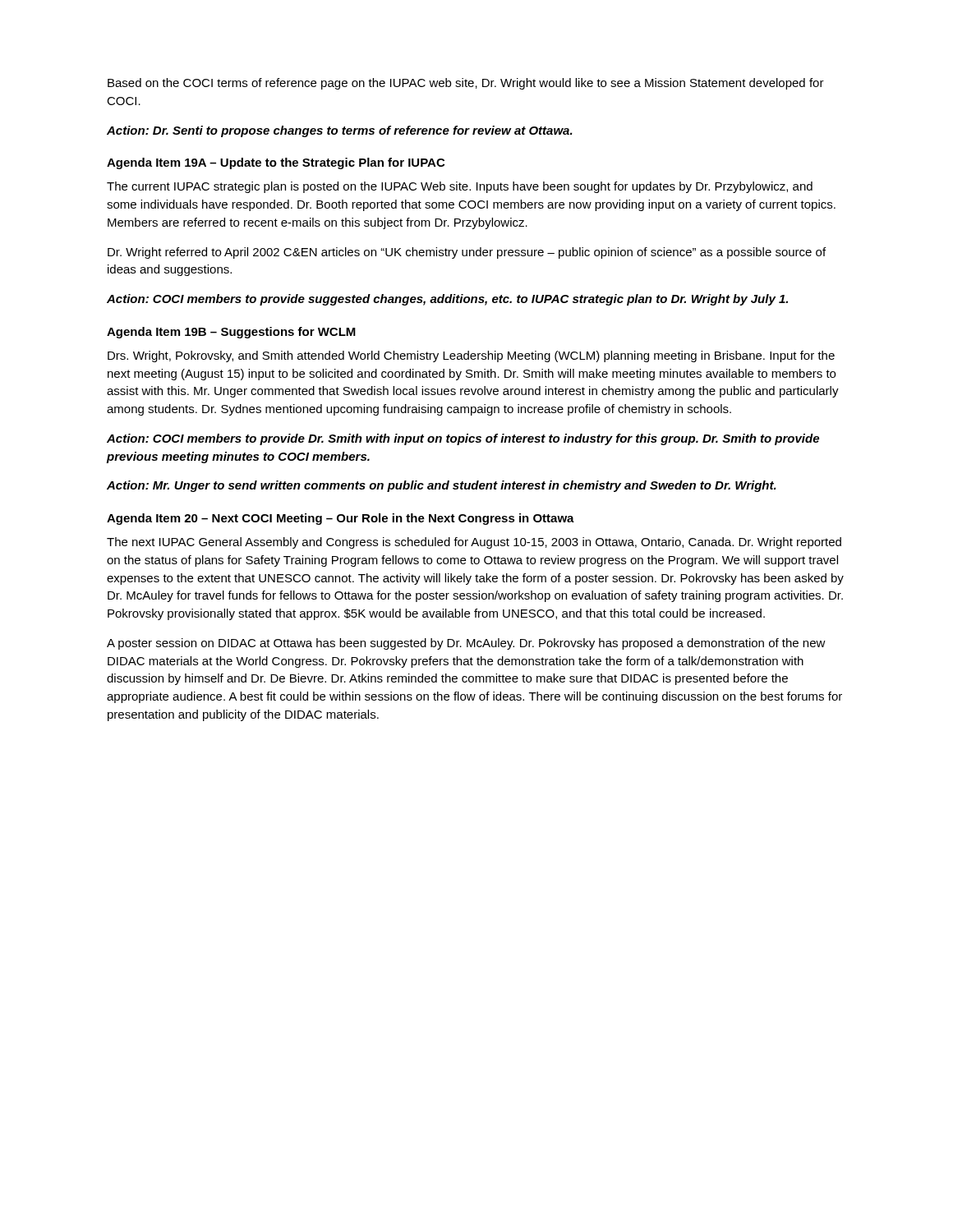The image size is (953, 1232).
Task: Point to the block beginning "Action: Mr. Unger to"
Action: coord(442,485)
